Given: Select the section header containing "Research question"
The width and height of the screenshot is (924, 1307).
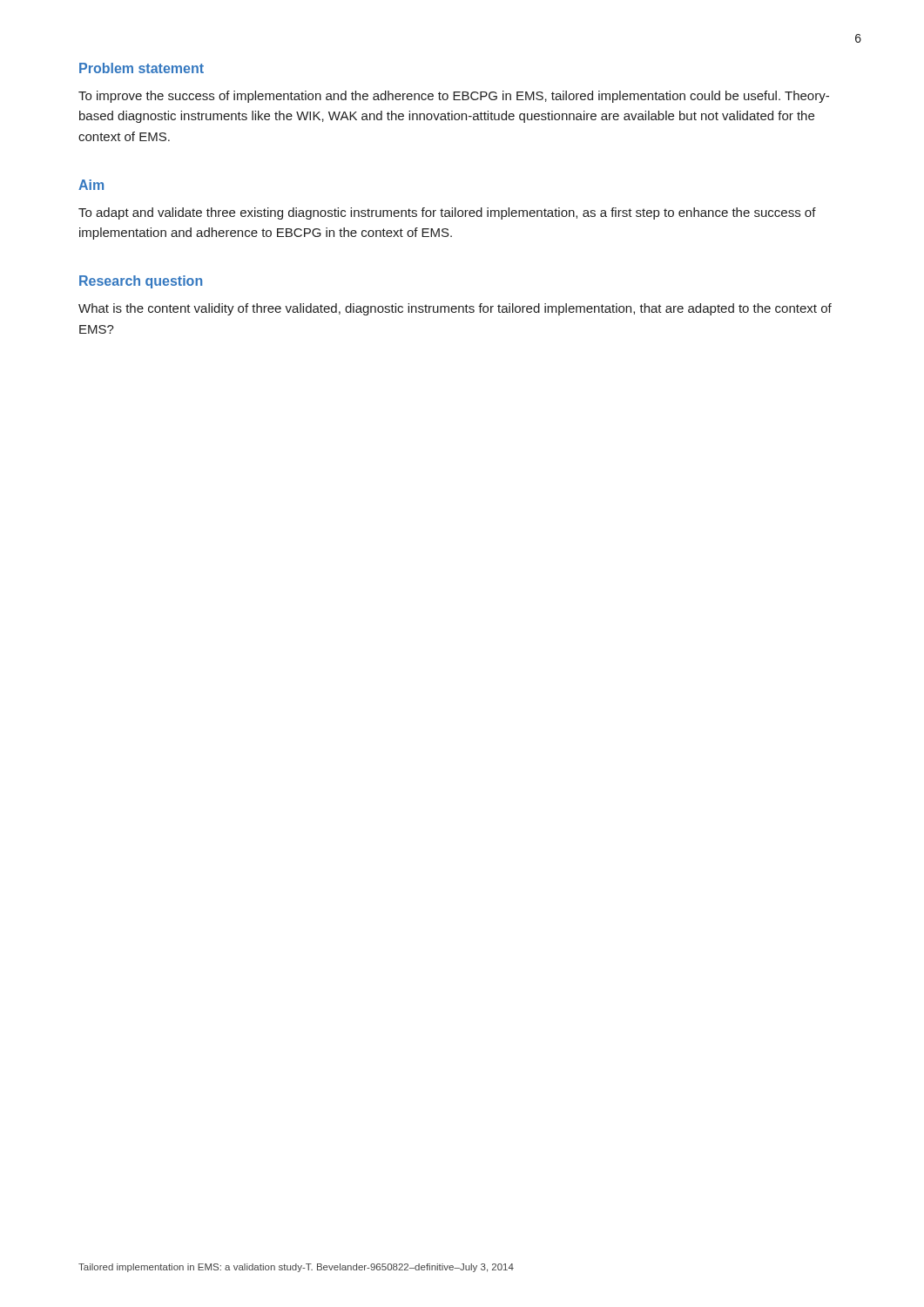Looking at the screenshot, I should click(141, 281).
